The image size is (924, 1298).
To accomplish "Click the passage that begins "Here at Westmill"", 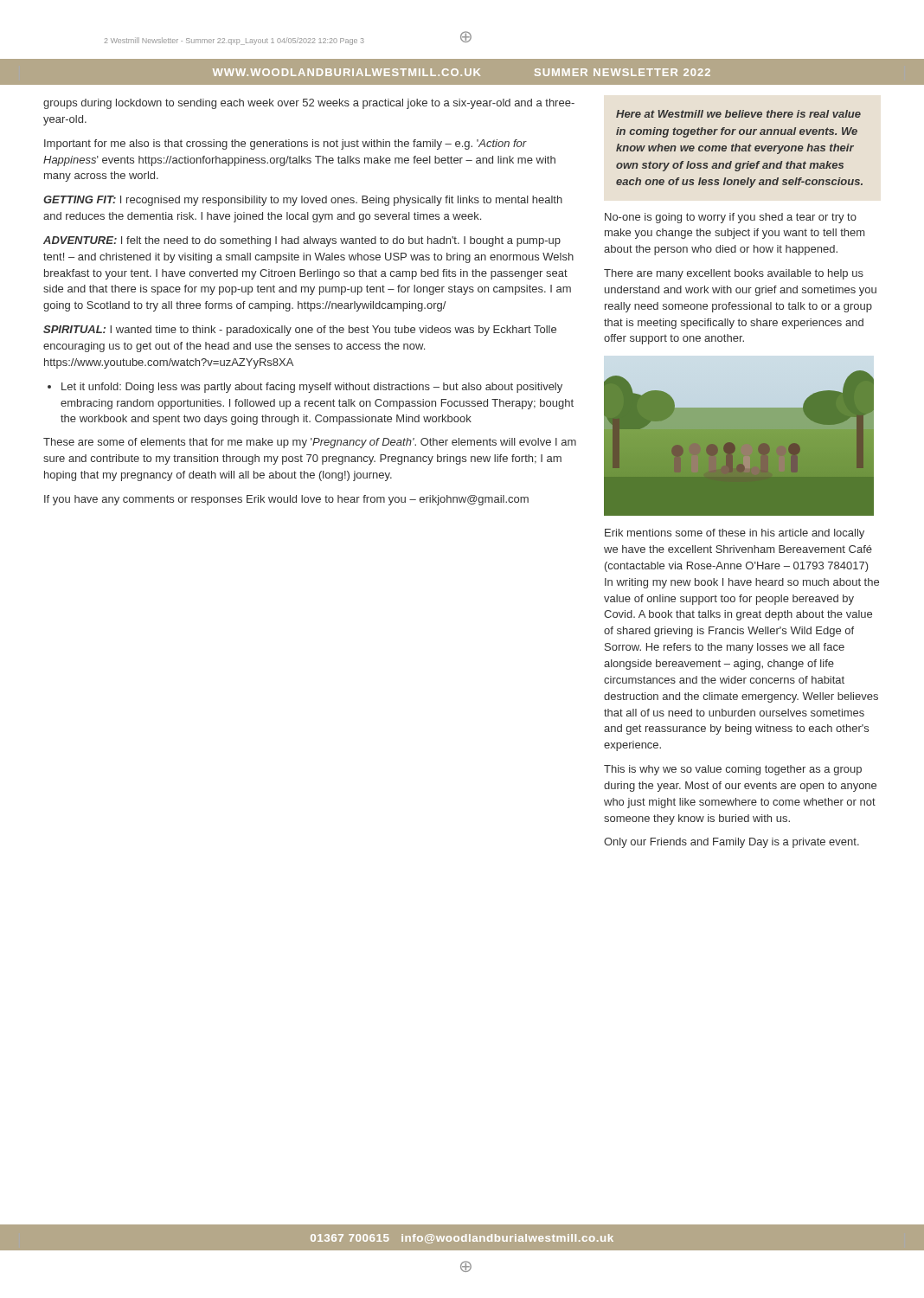I will (x=742, y=148).
